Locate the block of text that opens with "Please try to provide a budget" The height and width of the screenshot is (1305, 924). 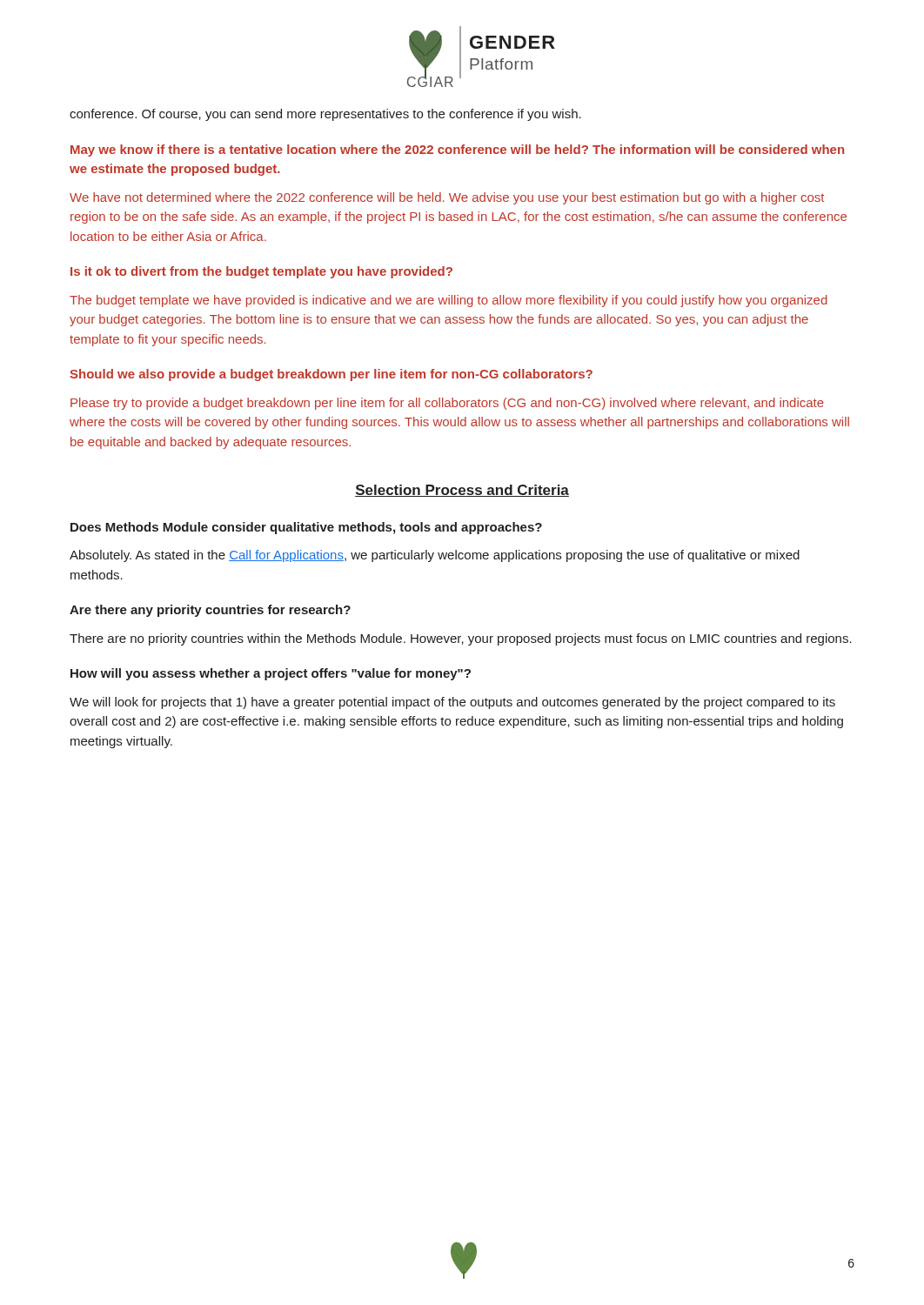click(462, 422)
